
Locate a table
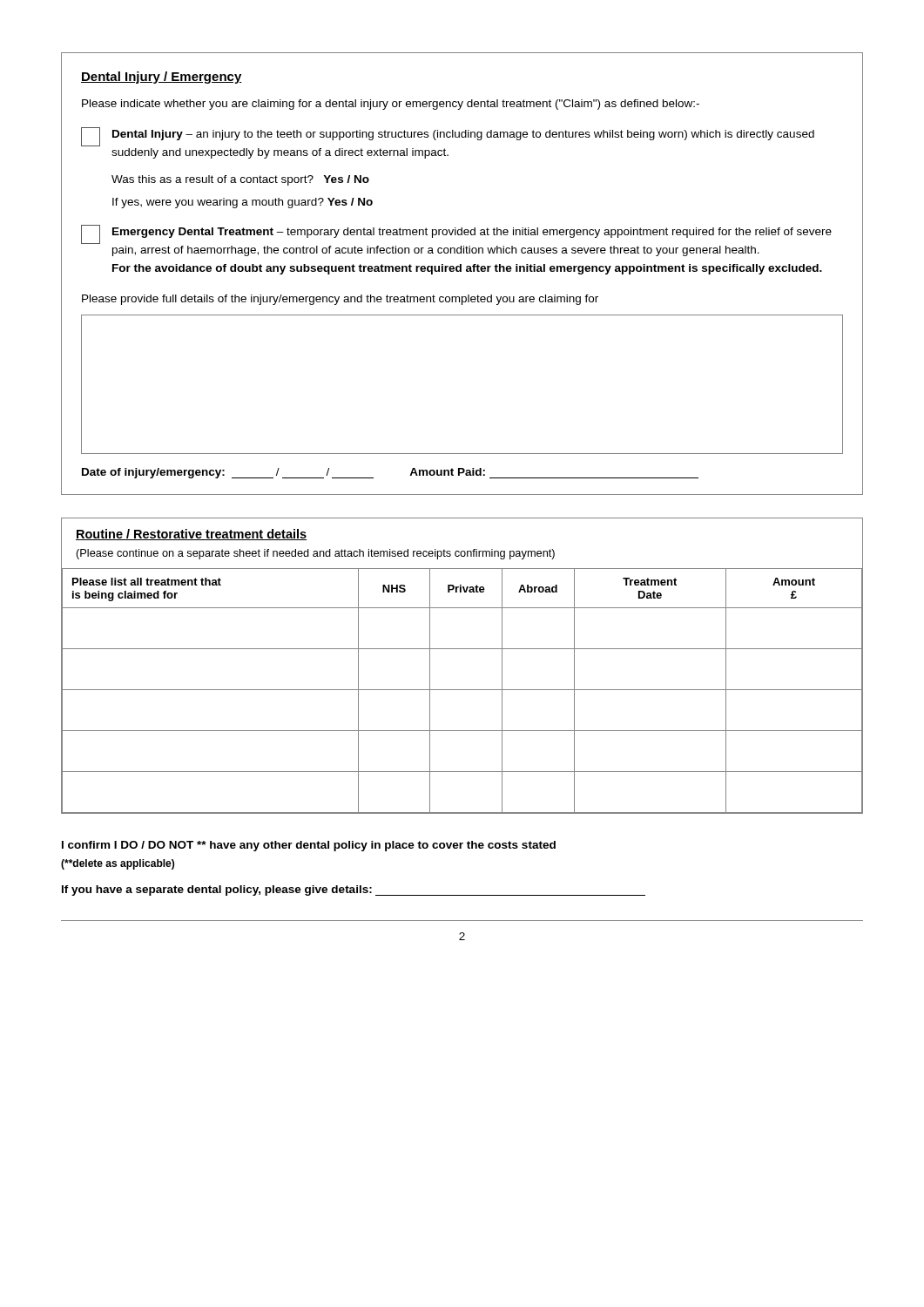pos(462,691)
